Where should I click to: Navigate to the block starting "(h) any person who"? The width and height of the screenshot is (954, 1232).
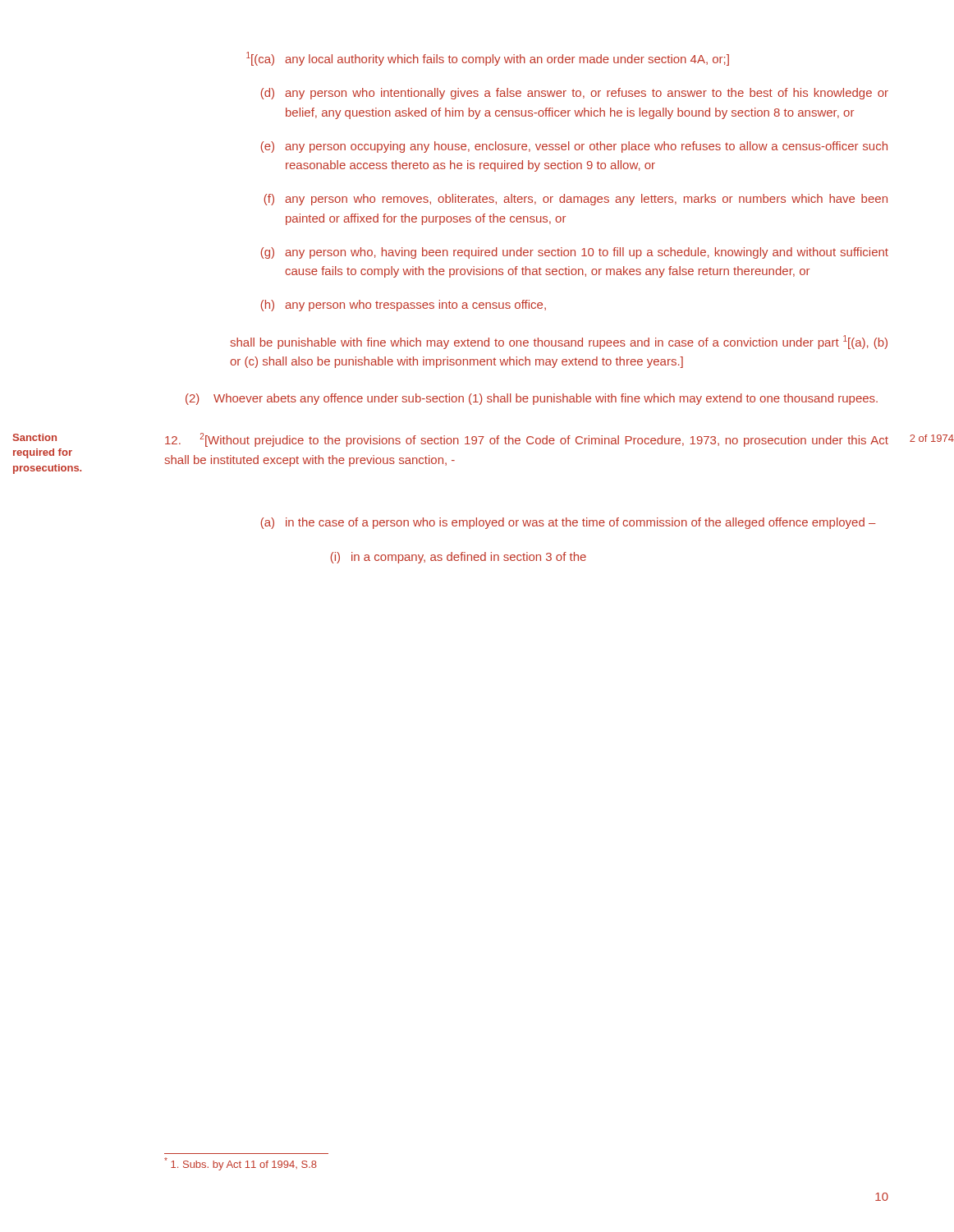[x=403, y=306]
